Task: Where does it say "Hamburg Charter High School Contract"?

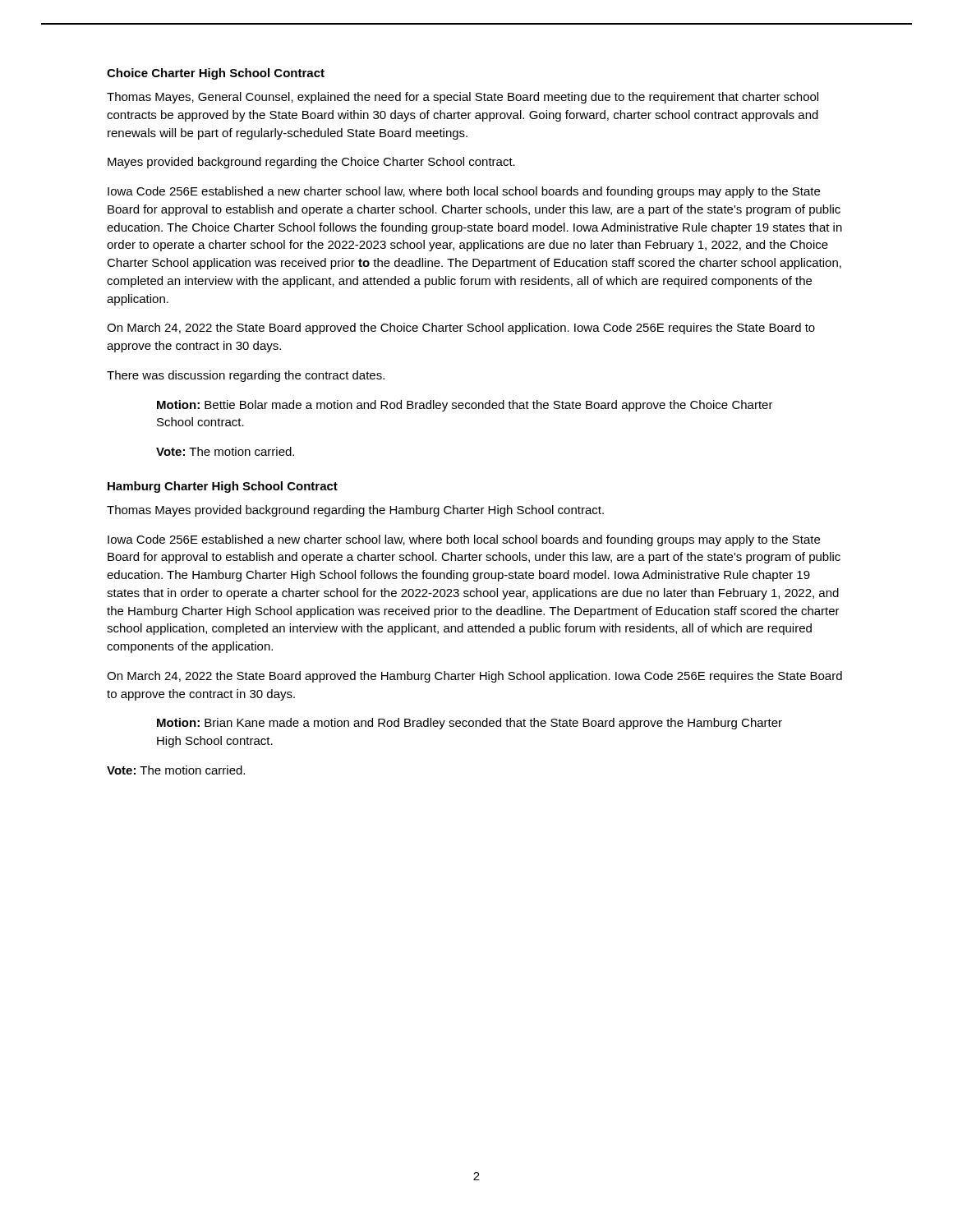Action: 222,486
